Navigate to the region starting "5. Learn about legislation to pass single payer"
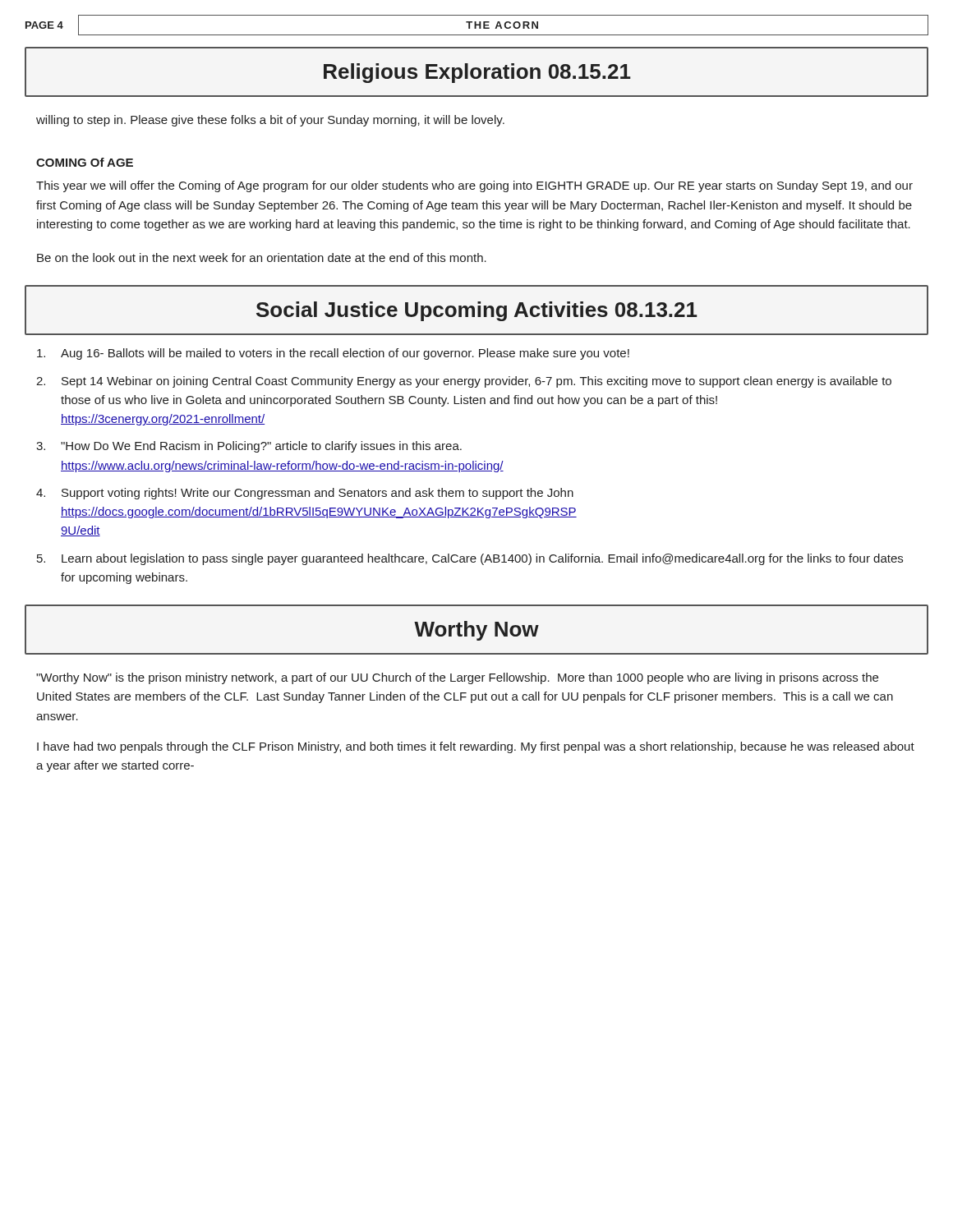The width and height of the screenshot is (953, 1232). pos(476,567)
